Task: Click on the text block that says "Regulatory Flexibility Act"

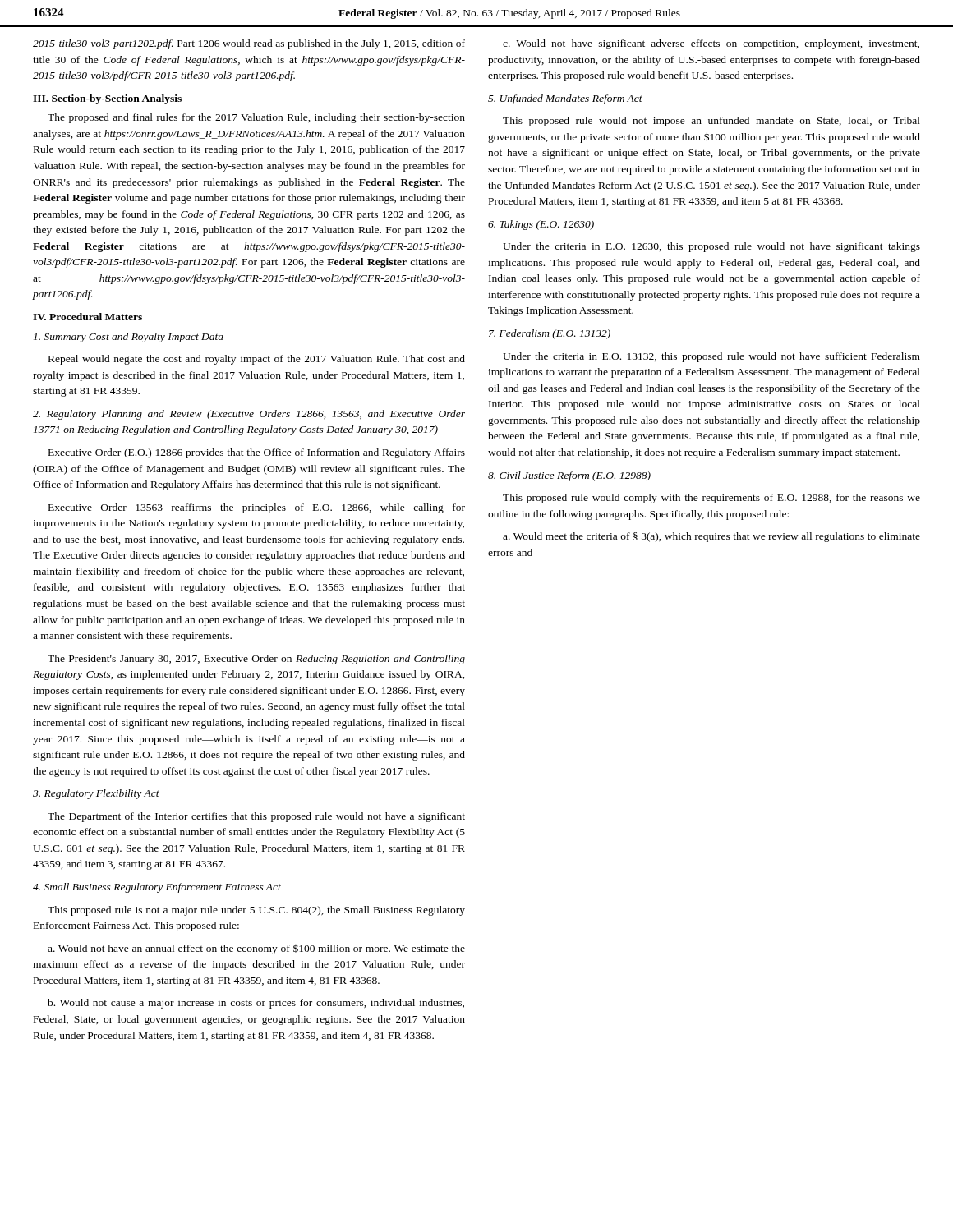Action: [249, 829]
